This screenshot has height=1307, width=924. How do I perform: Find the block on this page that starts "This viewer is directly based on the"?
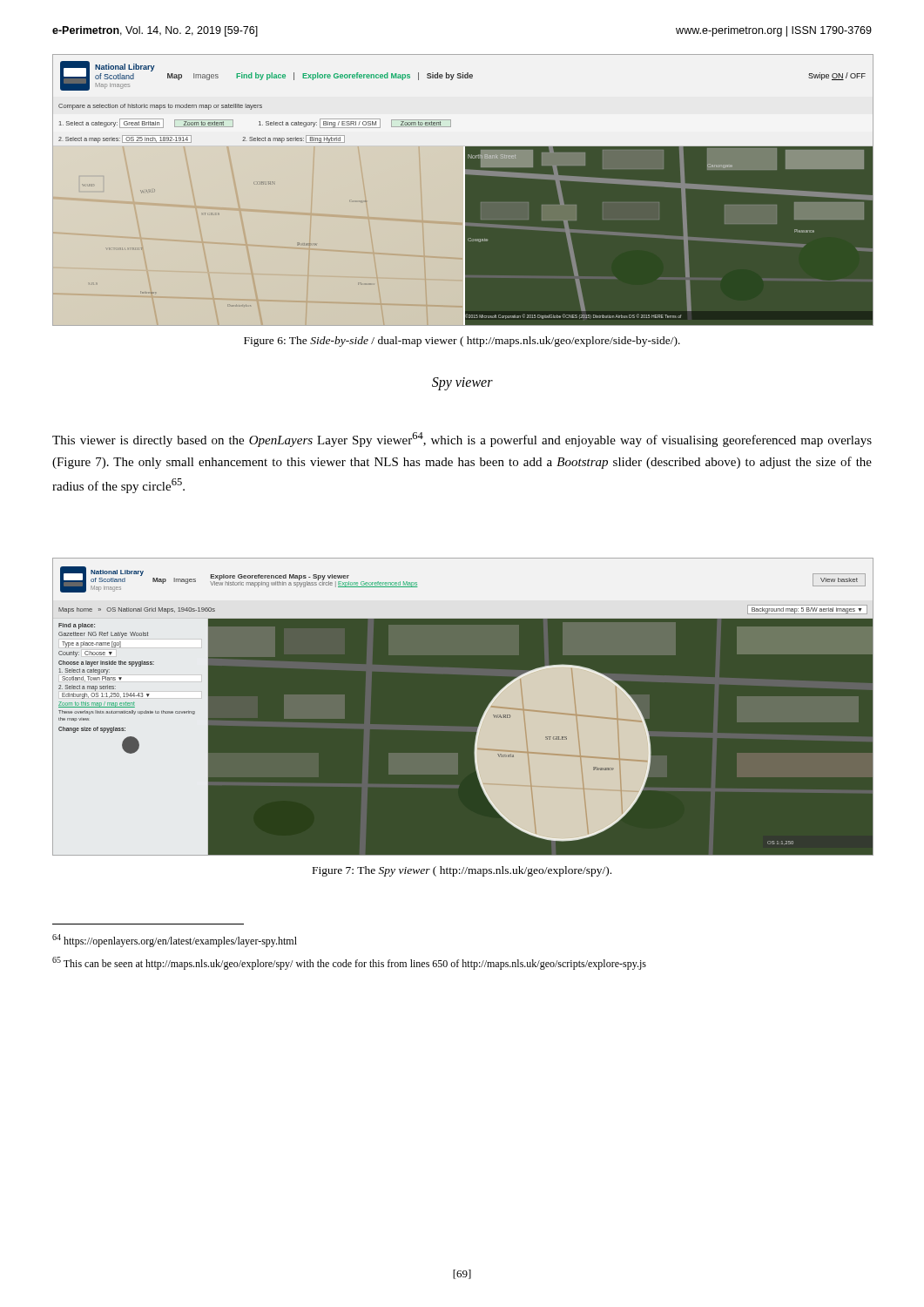tap(462, 461)
